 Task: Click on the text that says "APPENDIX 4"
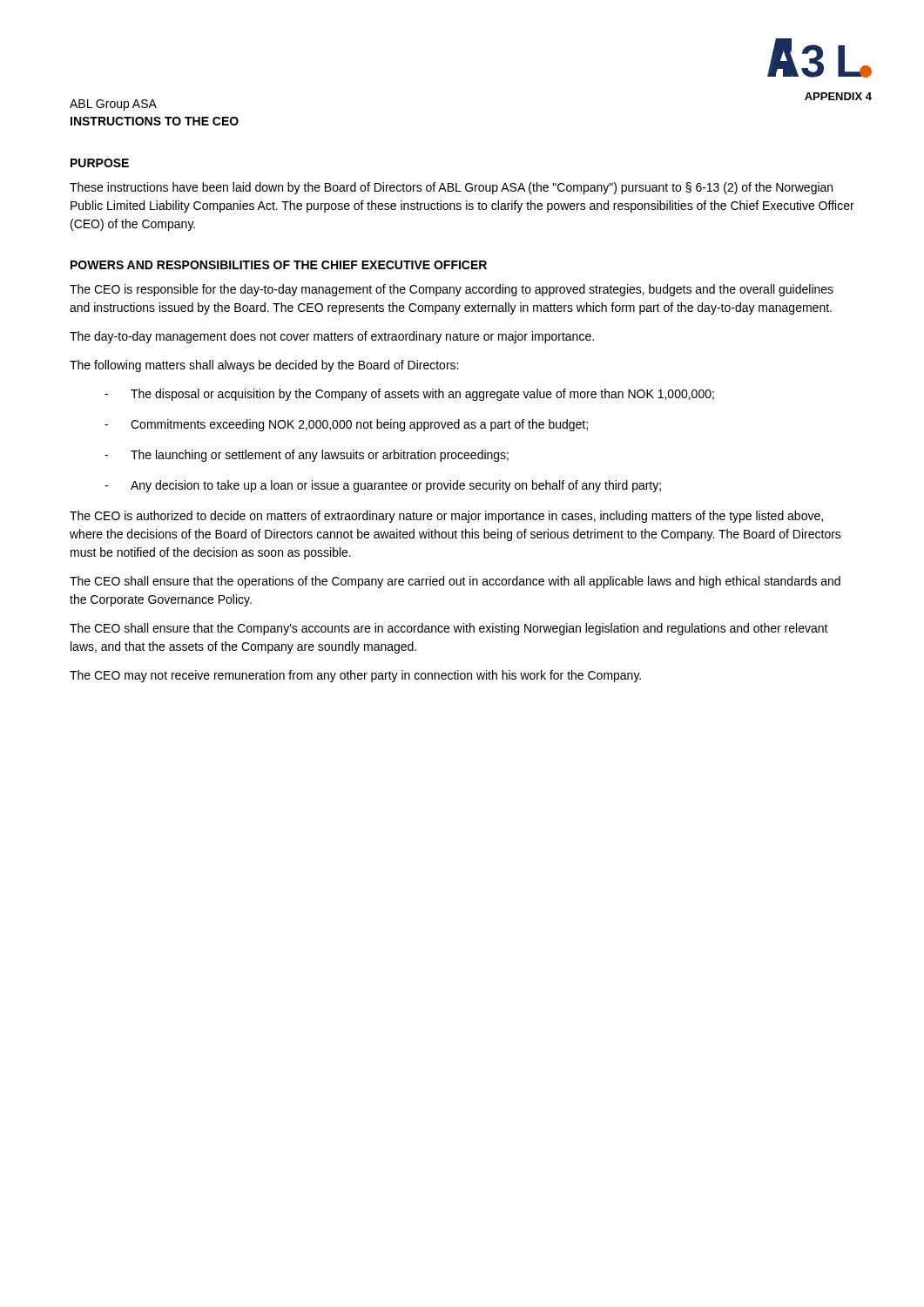click(838, 96)
